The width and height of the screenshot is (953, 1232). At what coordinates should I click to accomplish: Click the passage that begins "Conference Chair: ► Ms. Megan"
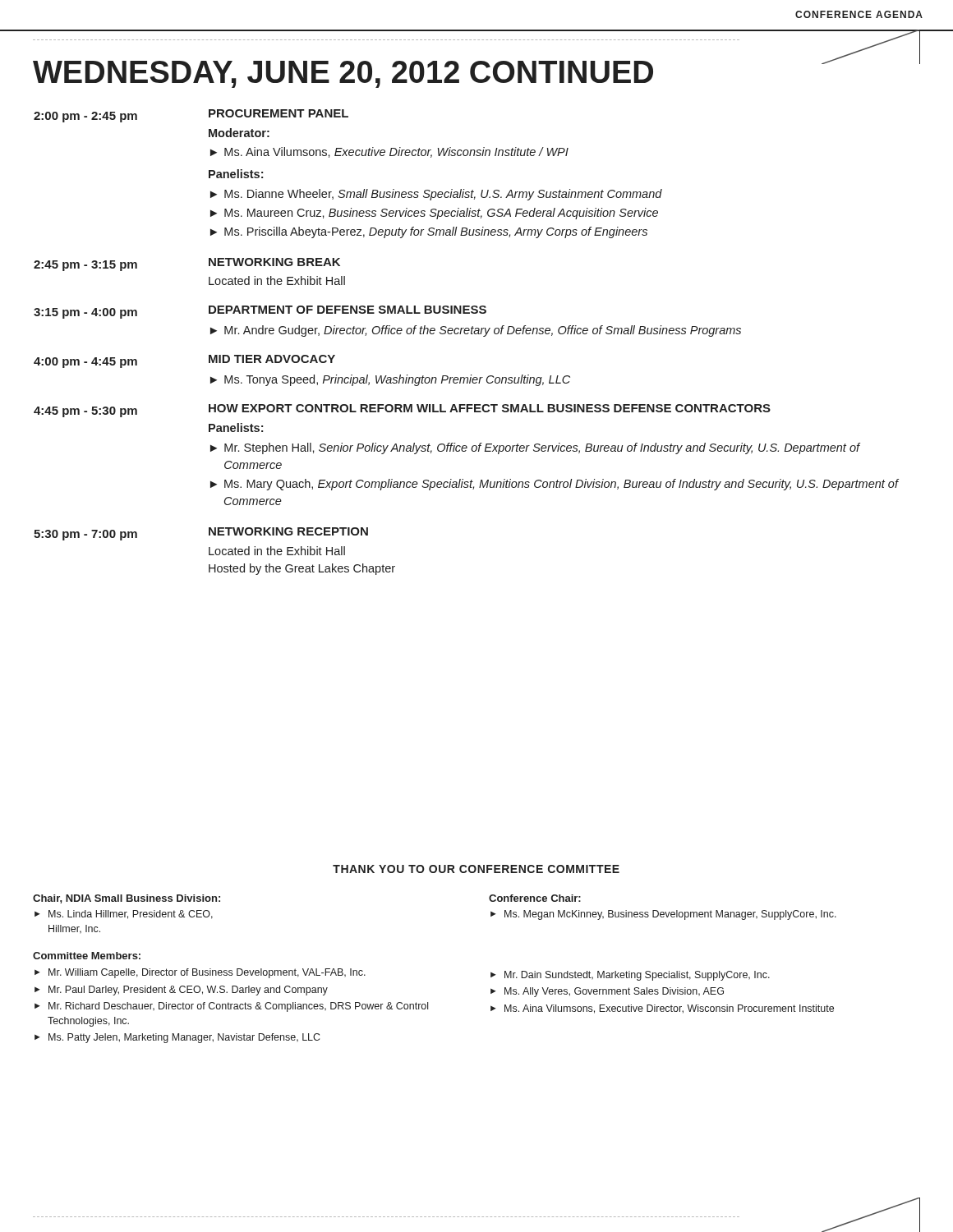[x=704, y=907]
